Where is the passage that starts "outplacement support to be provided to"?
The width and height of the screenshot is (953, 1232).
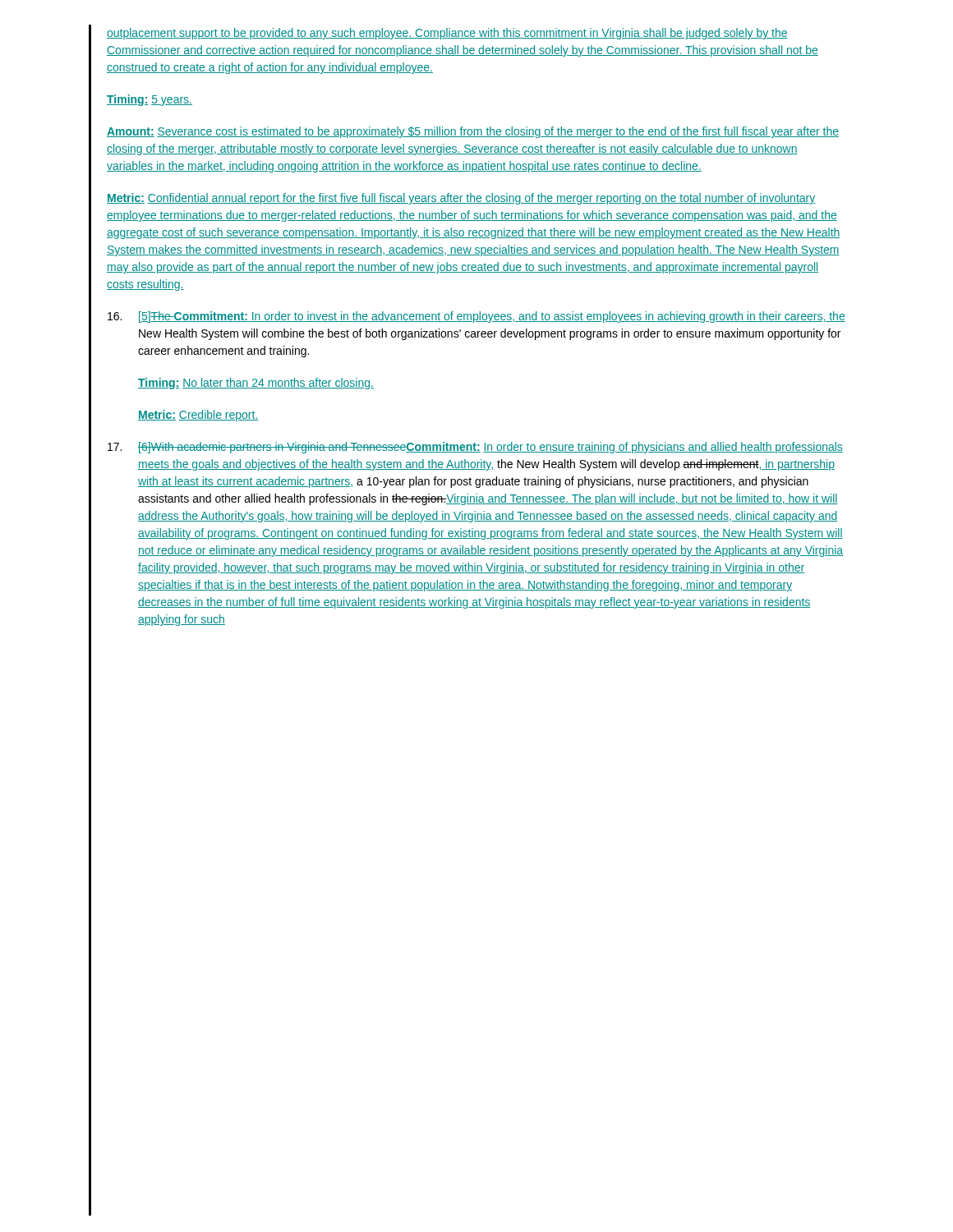[x=462, y=50]
